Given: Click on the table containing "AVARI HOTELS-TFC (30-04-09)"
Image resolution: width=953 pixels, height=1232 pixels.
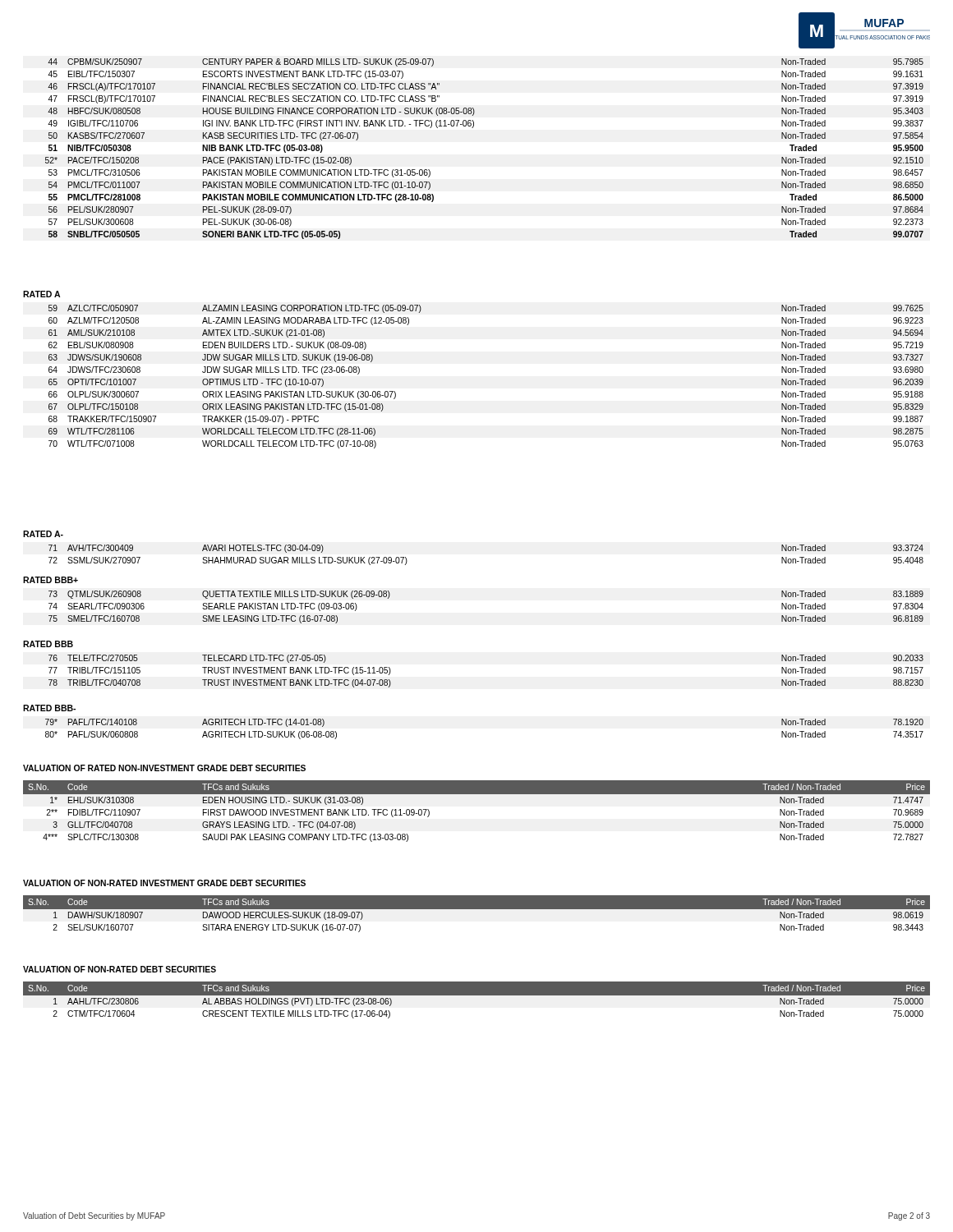Looking at the screenshot, I should pyautogui.click(x=476, y=554).
